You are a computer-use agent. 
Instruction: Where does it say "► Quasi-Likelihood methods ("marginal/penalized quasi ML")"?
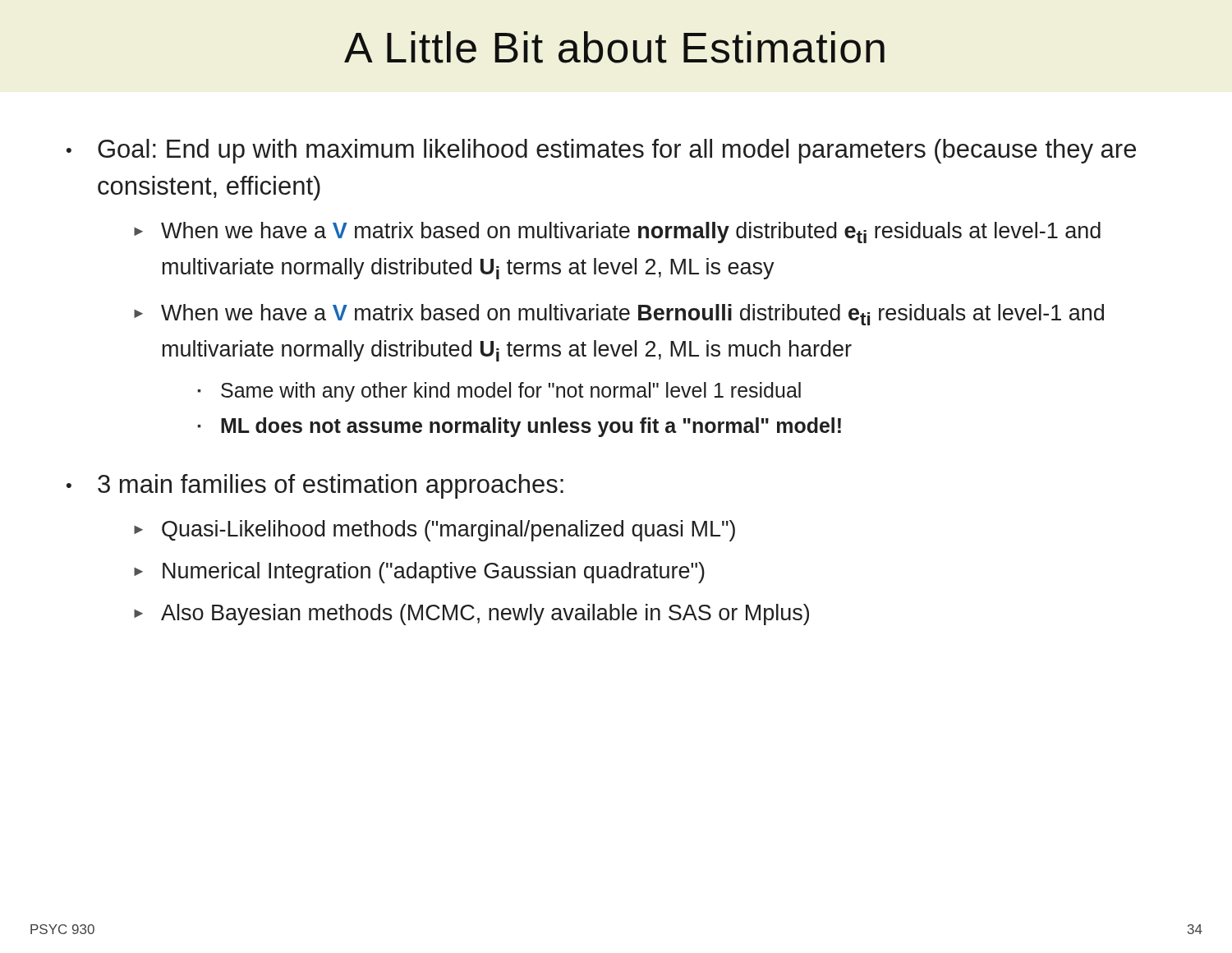649,529
